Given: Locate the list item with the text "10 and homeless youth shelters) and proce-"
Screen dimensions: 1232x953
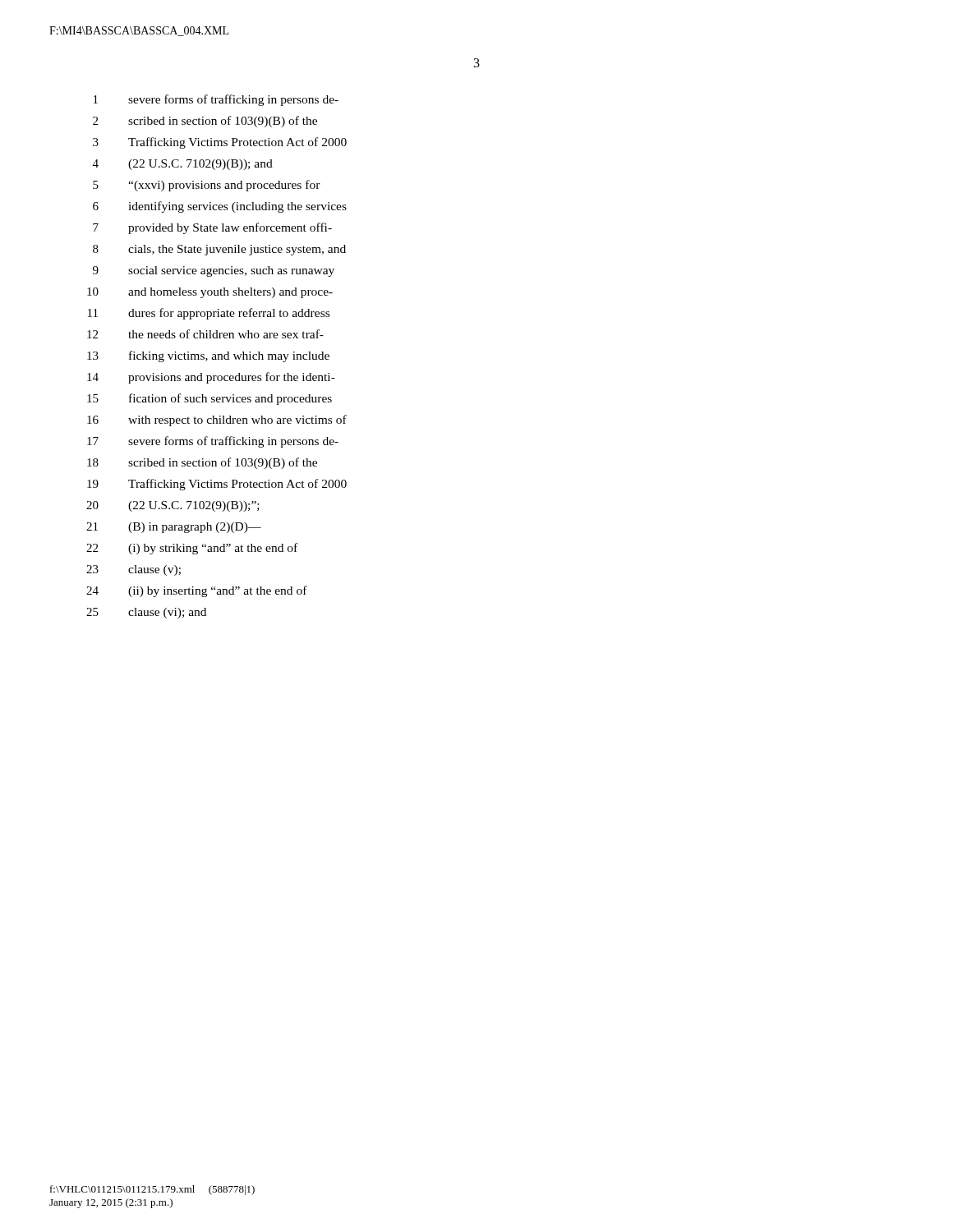Looking at the screenshot, I should [x=210, y=293].
